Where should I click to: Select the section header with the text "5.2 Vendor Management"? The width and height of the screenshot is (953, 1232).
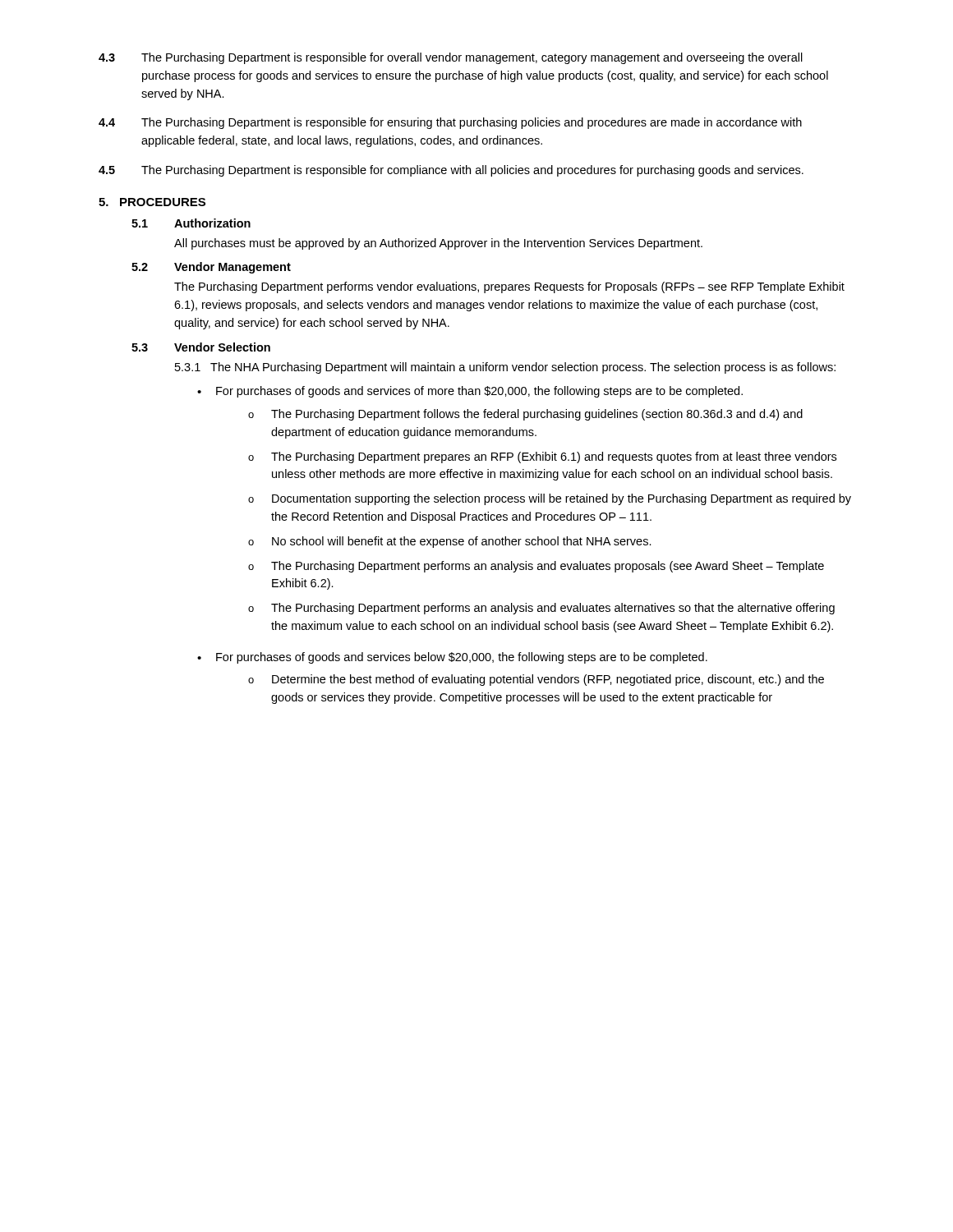[211, 267]
